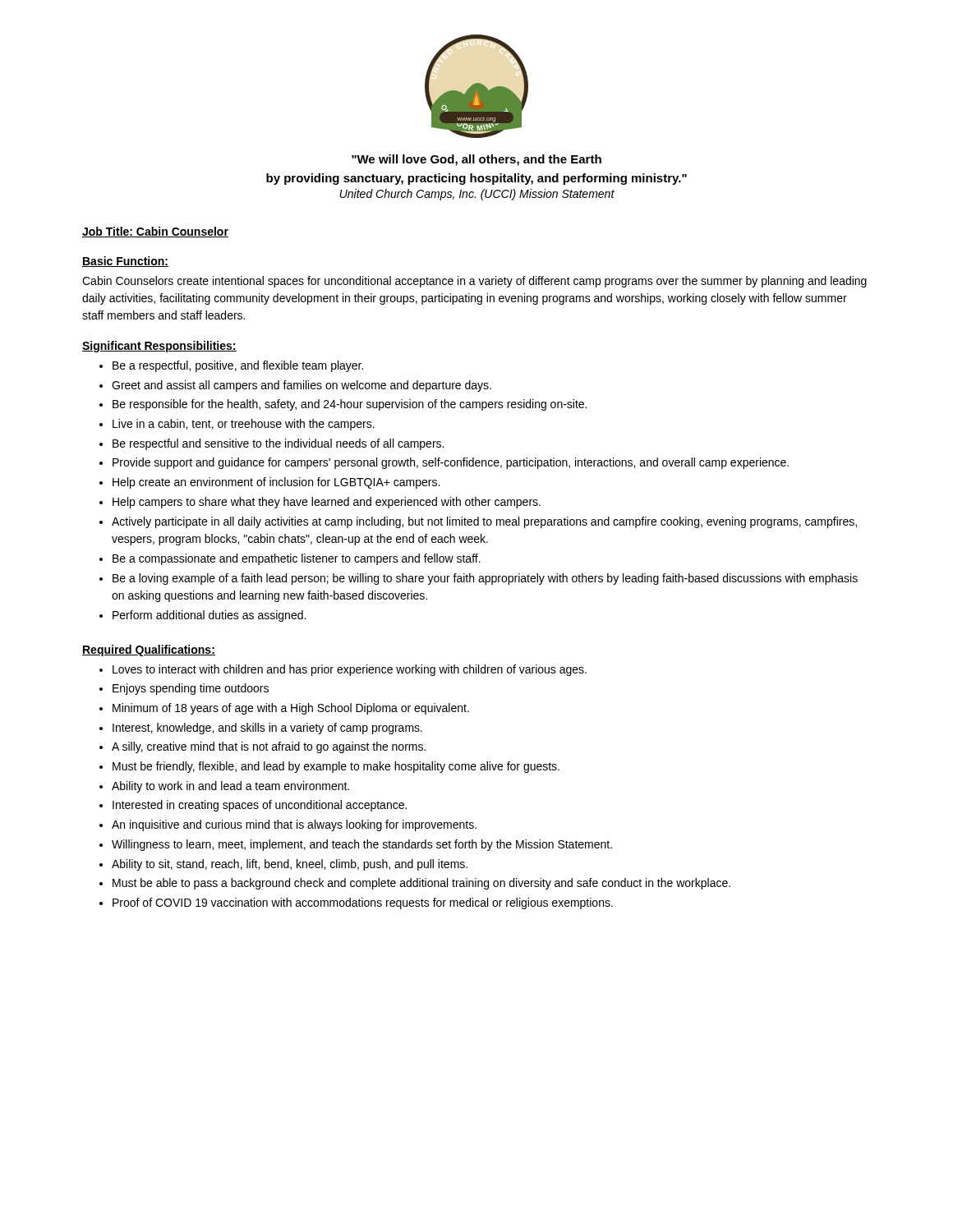Where is the passage that starts "Be a loving example of a faith"?
953x1232 pixels.
pos(485,587)
